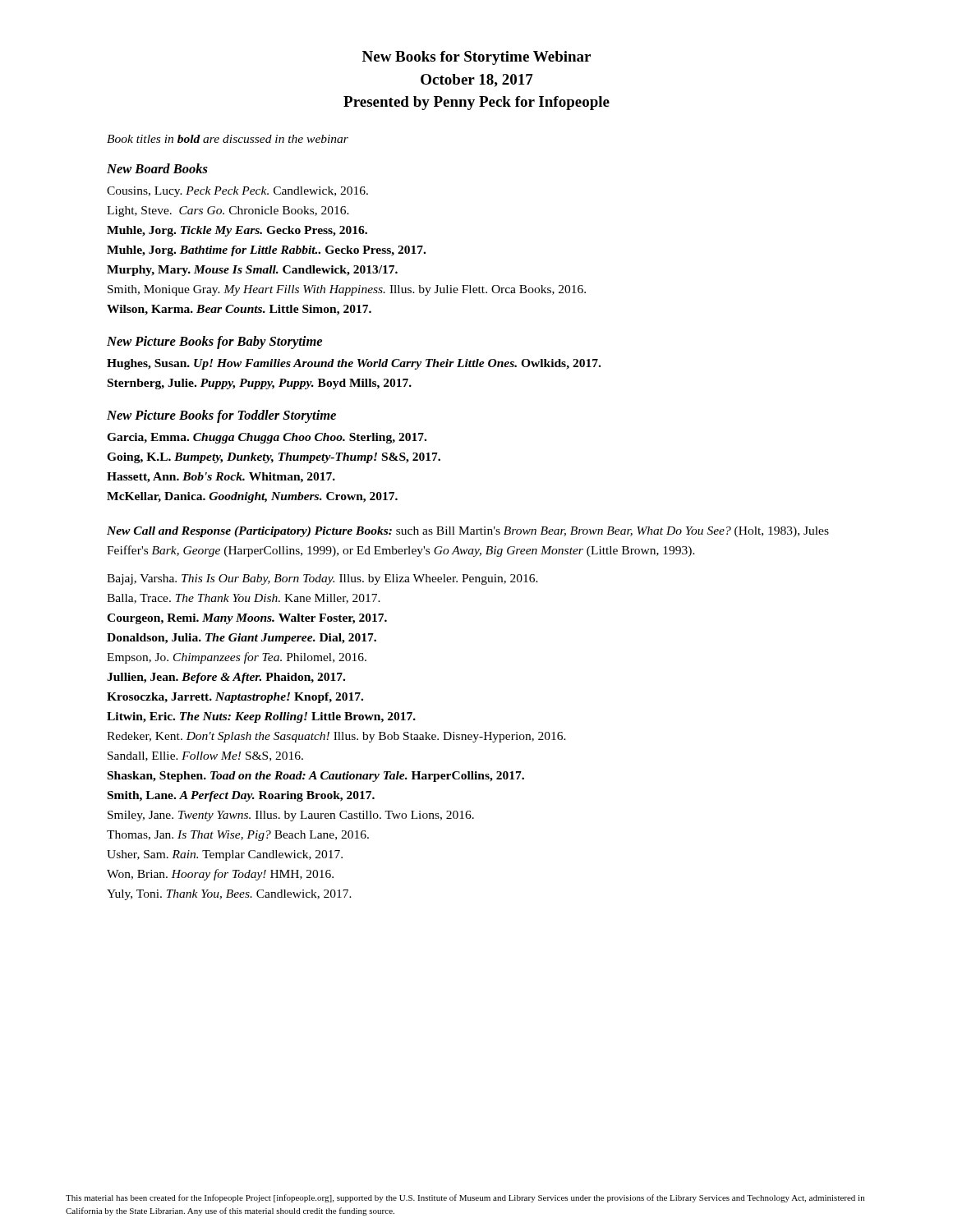Find the block on this page that starts "Yuly, Toni. Thank You, Bees."
This screenshot has height=1232, width=953.
click(229, 895)
